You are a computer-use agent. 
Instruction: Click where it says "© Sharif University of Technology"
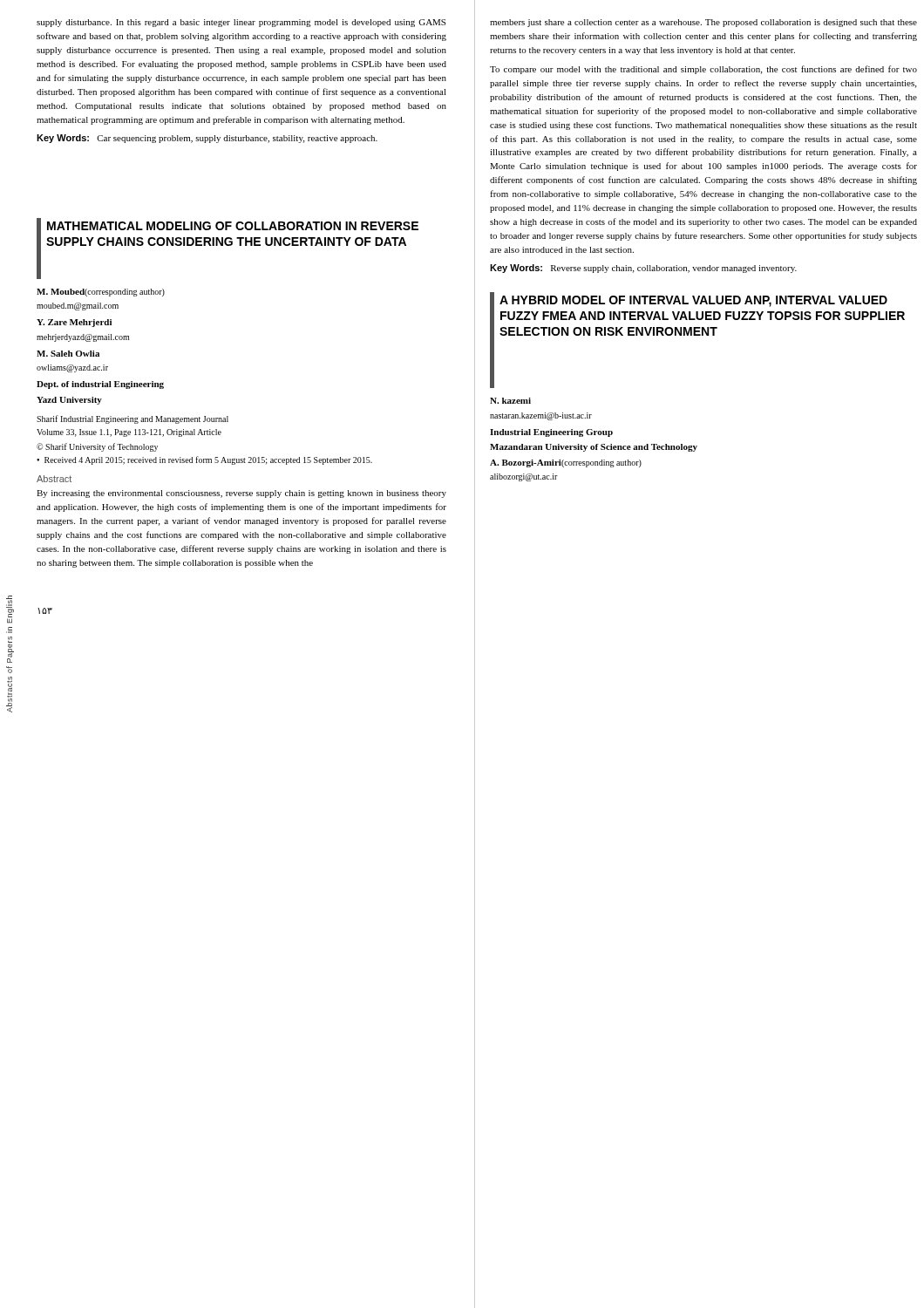tap(97, 447)
